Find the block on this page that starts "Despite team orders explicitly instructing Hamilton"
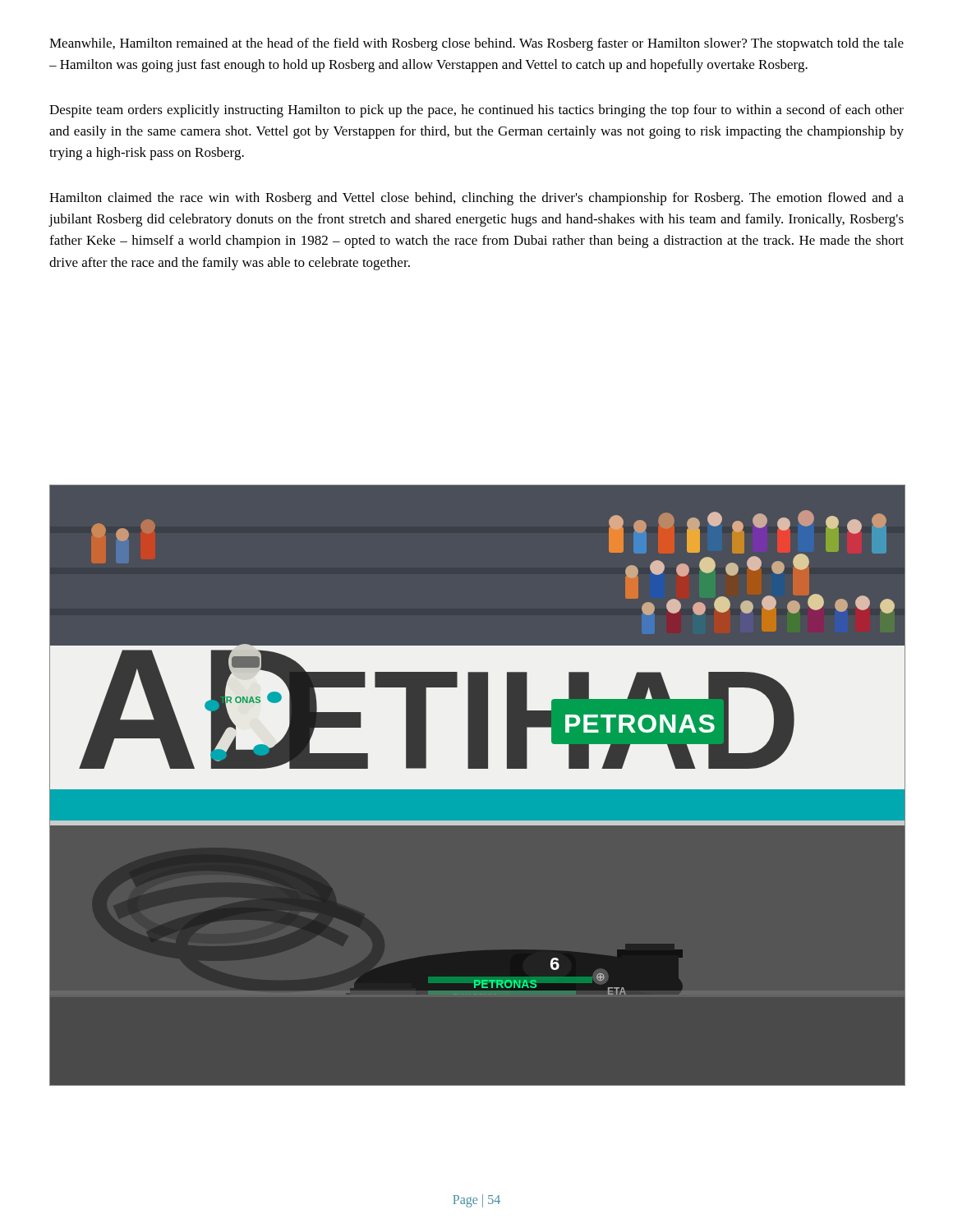953x1232 pixels. click(x=476, y=131)
